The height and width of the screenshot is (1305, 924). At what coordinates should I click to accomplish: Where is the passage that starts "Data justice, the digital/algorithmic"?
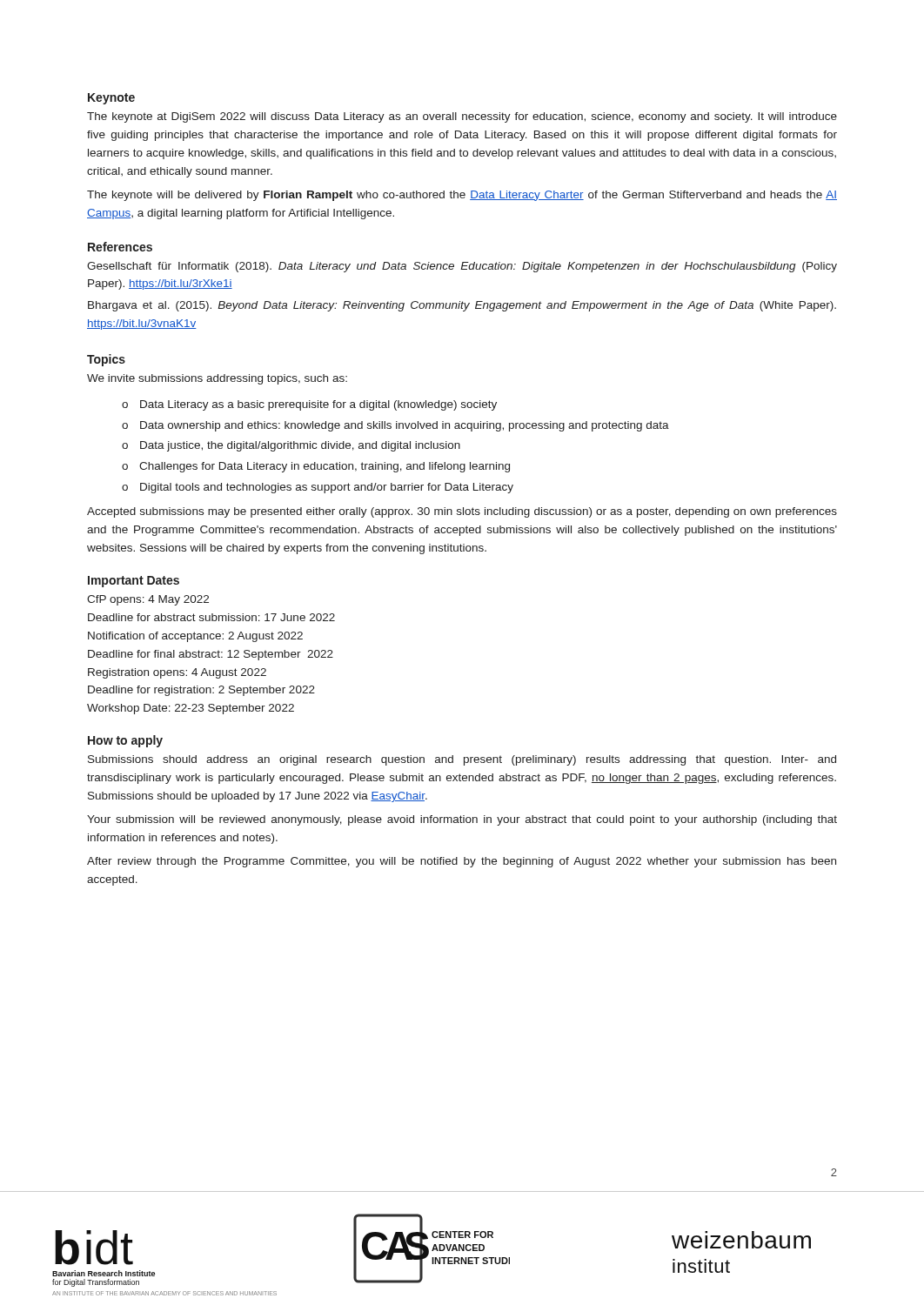tap(300, 445)
